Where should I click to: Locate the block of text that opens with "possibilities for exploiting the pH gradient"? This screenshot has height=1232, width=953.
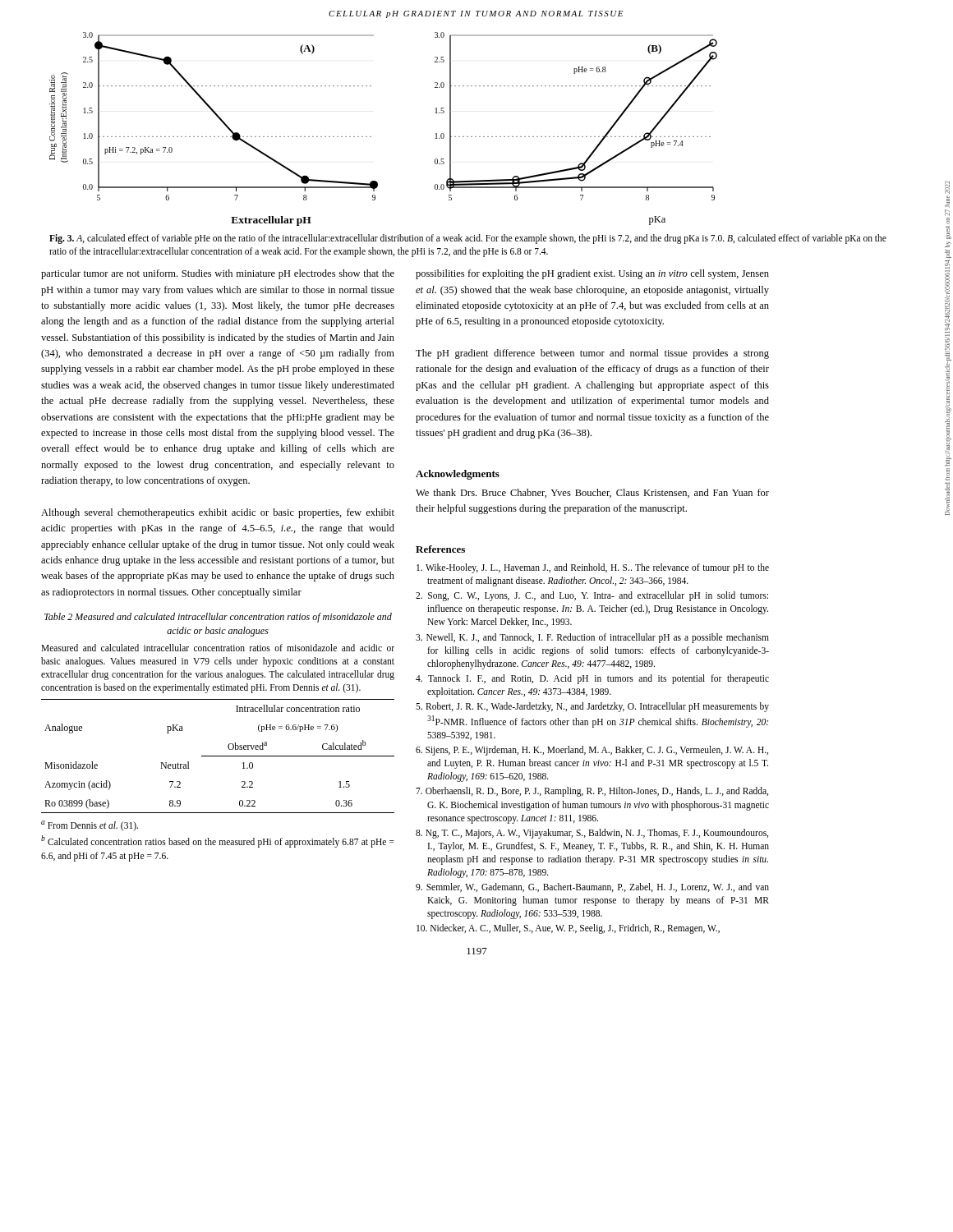(x=592, y=298)
